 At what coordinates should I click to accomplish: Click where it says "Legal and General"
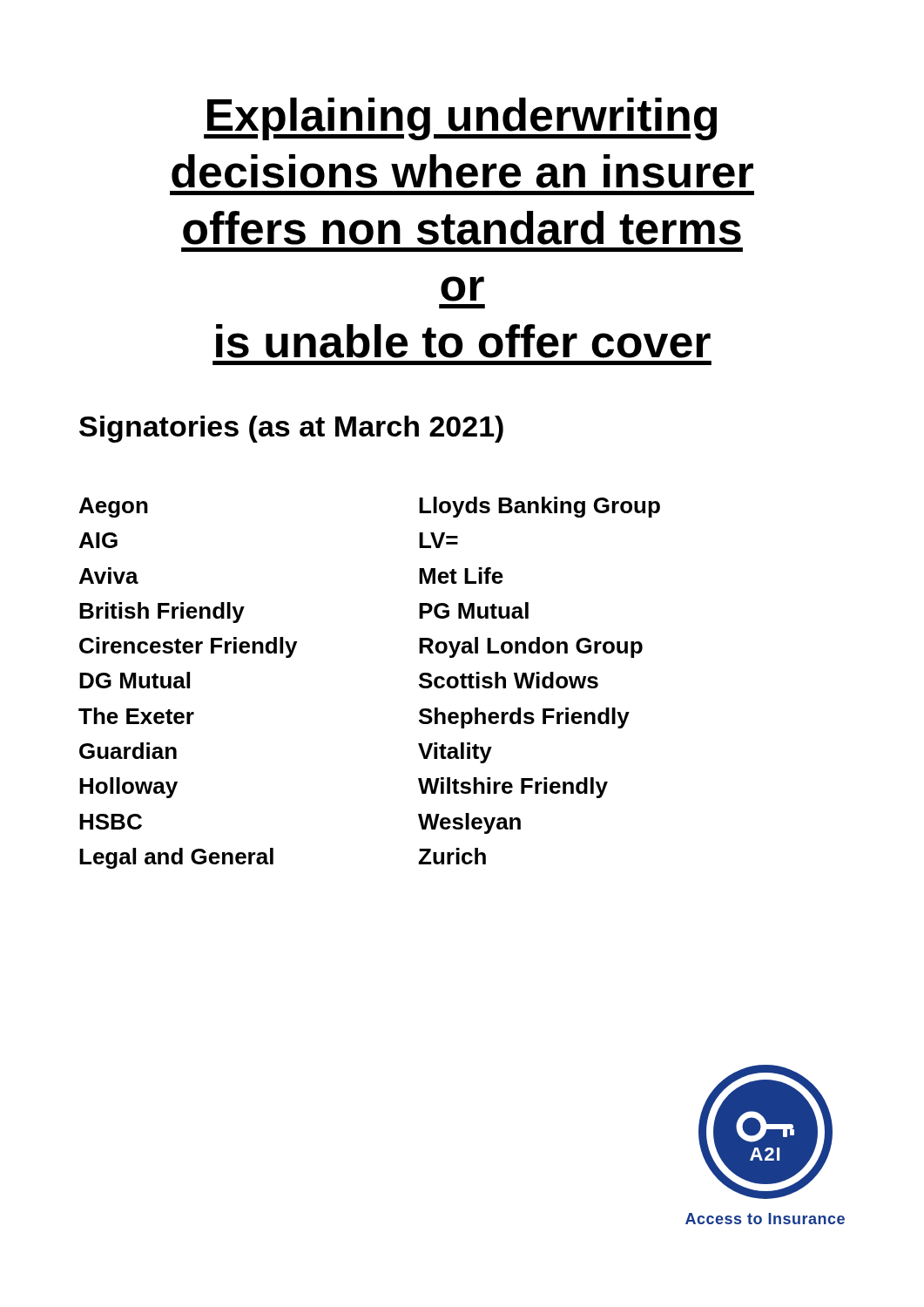click(177, 856)
